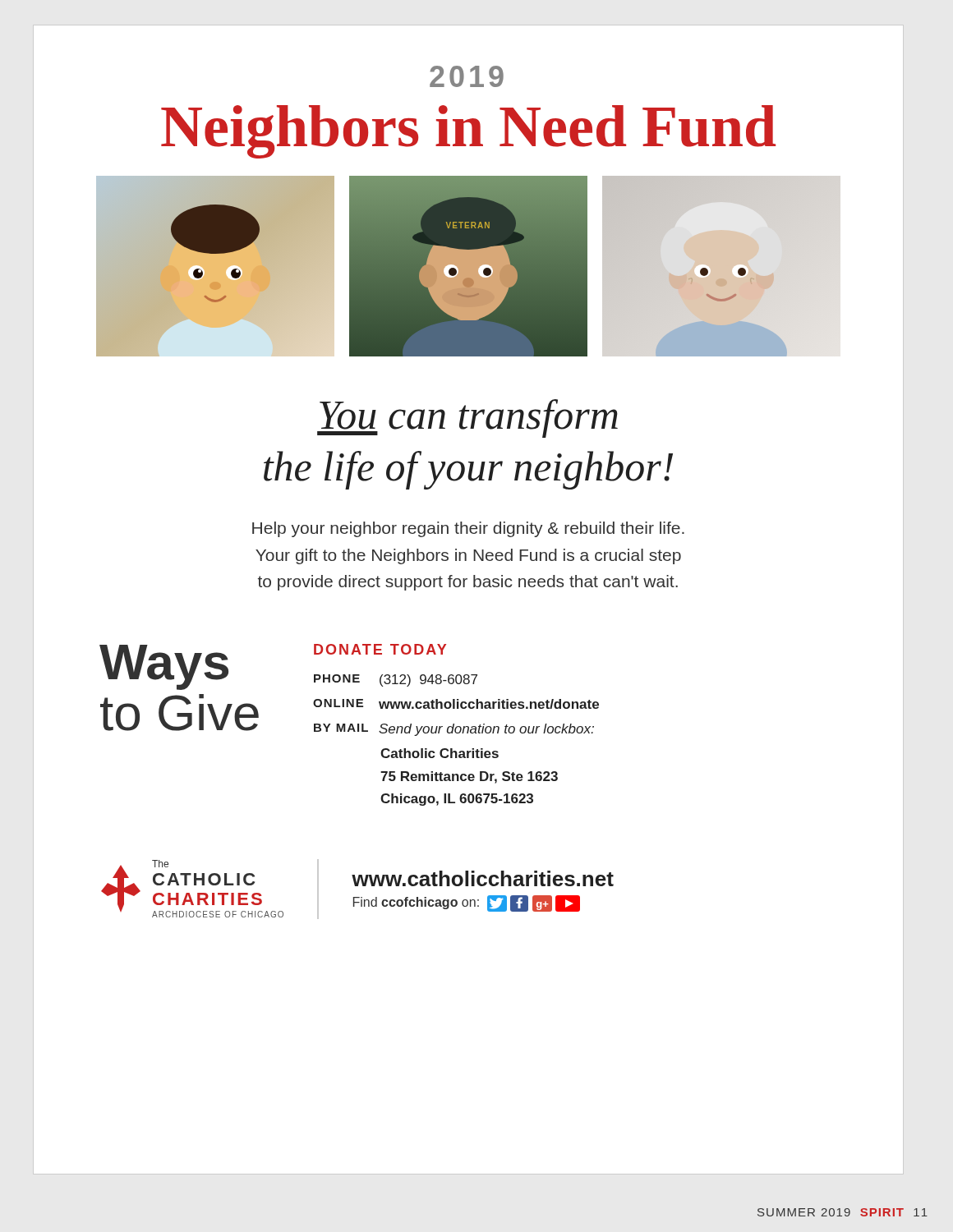Locate the title with the text "2019 Neighbors in"
Viewport: 953px width, 1232px height.
[x=468, y=110]
